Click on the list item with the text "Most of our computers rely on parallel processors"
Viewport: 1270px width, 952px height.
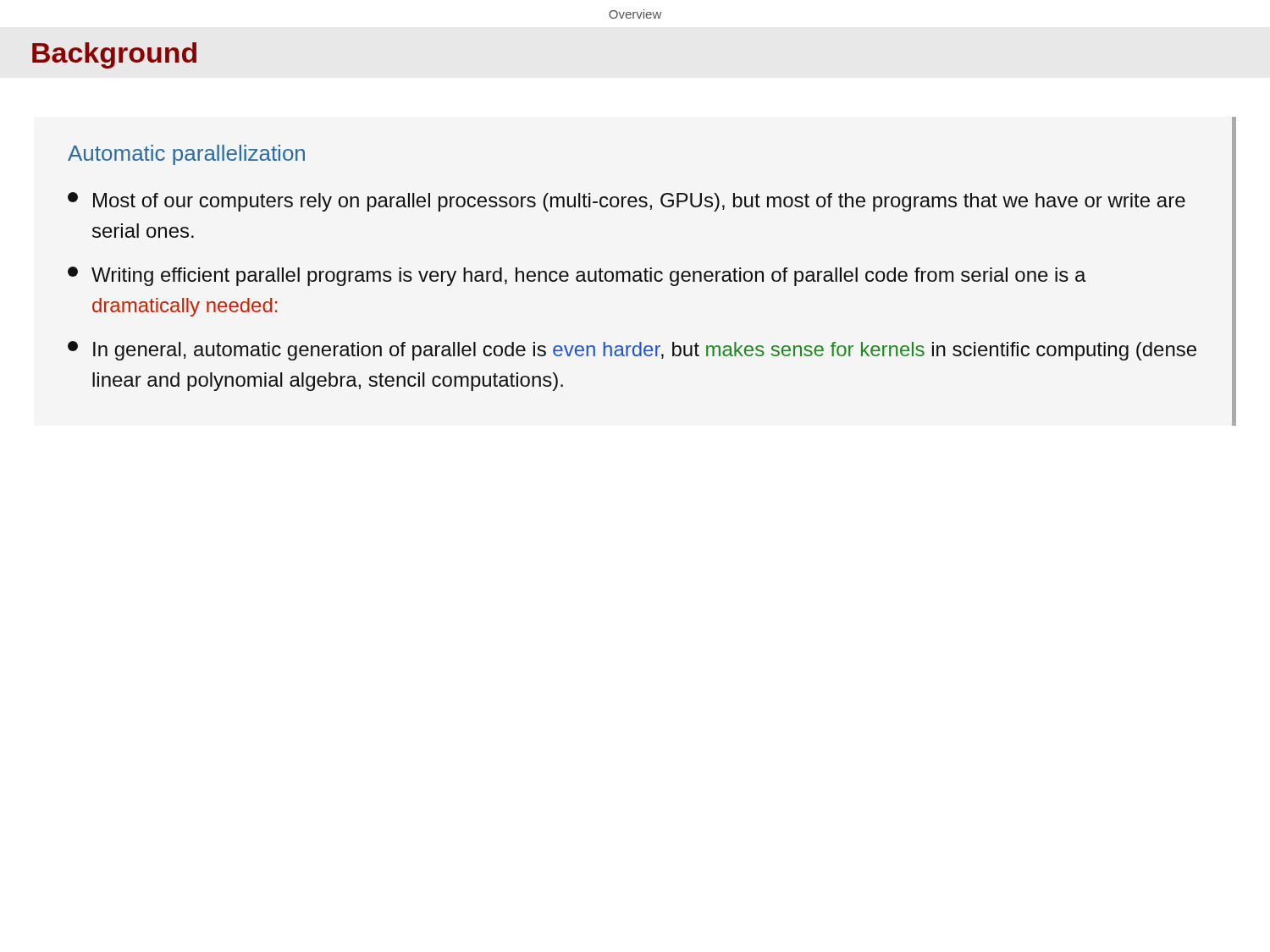coord(633,216)
